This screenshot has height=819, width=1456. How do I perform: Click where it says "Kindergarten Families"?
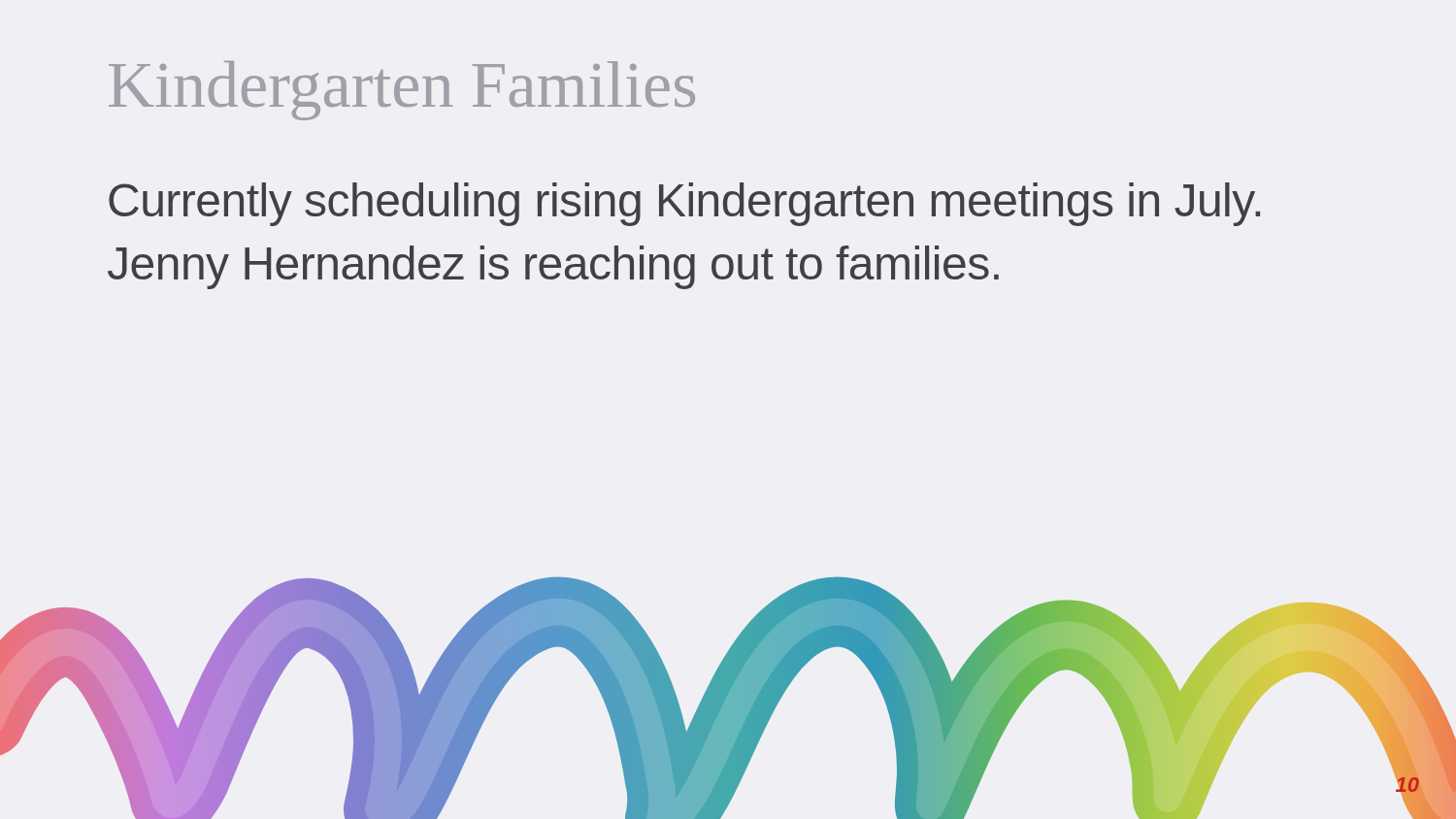(402, 84)
